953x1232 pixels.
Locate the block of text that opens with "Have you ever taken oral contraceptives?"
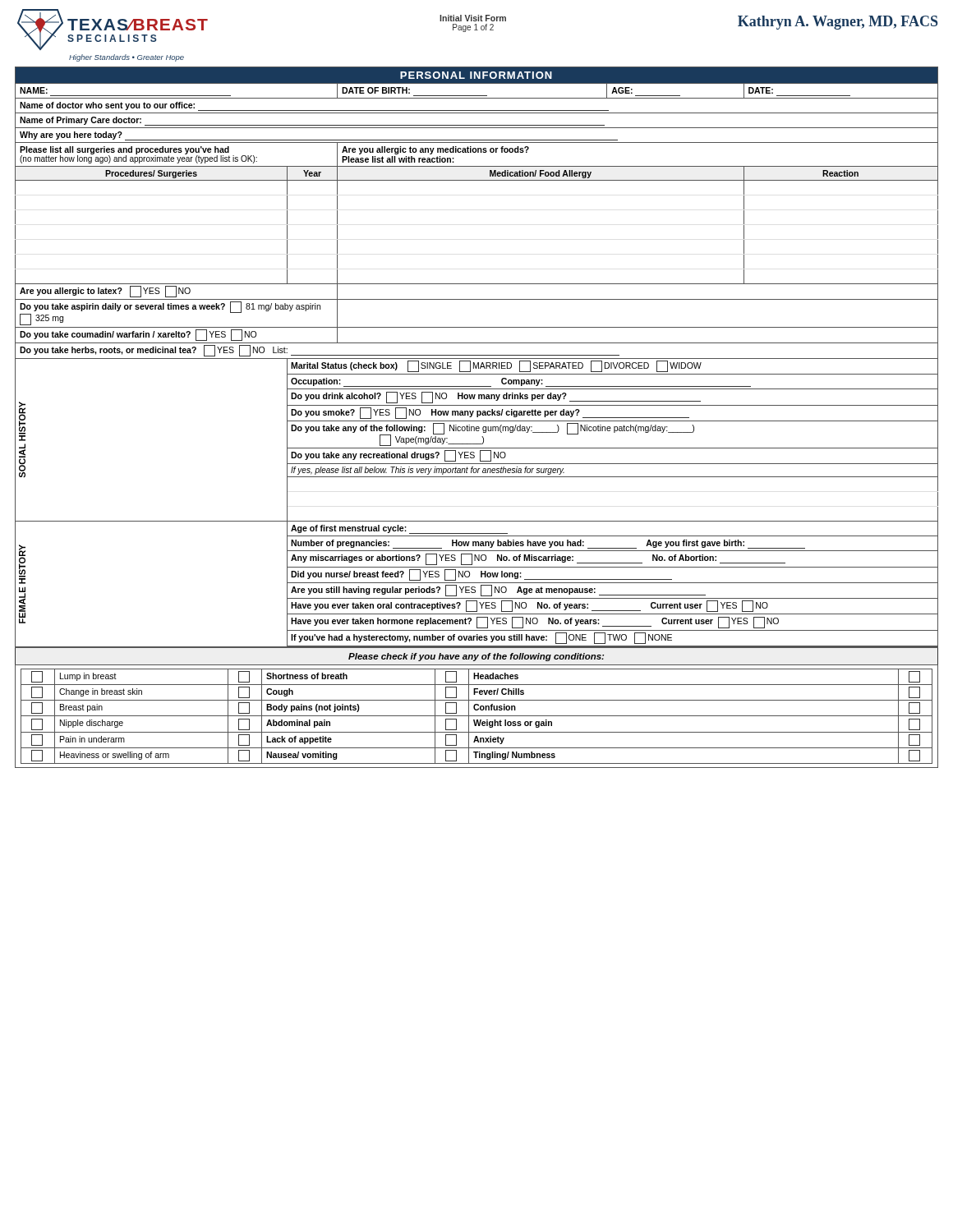pyautogui.click(x=612, y=606)
